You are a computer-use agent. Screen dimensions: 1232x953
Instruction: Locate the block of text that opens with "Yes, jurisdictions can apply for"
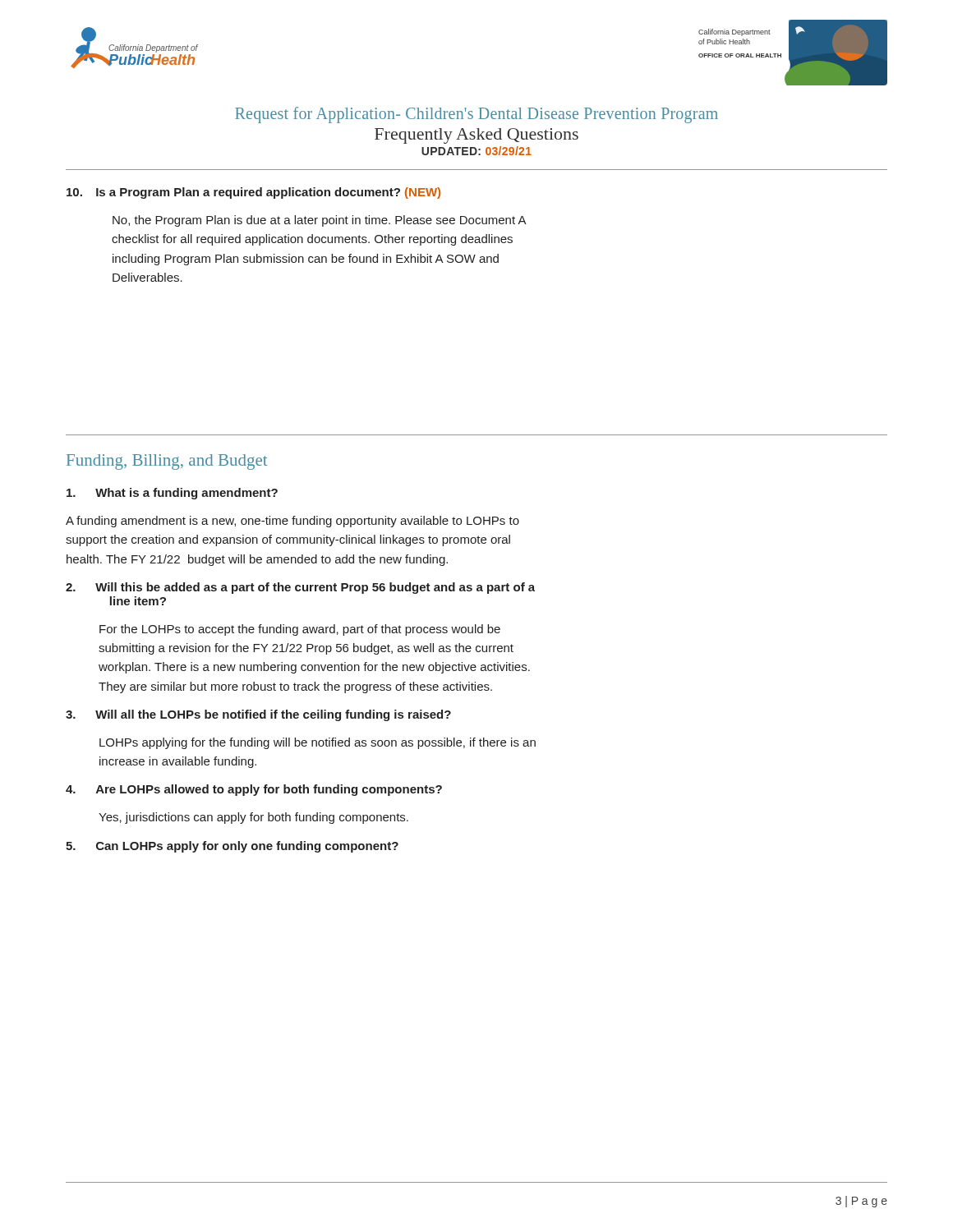click(254, 817)
